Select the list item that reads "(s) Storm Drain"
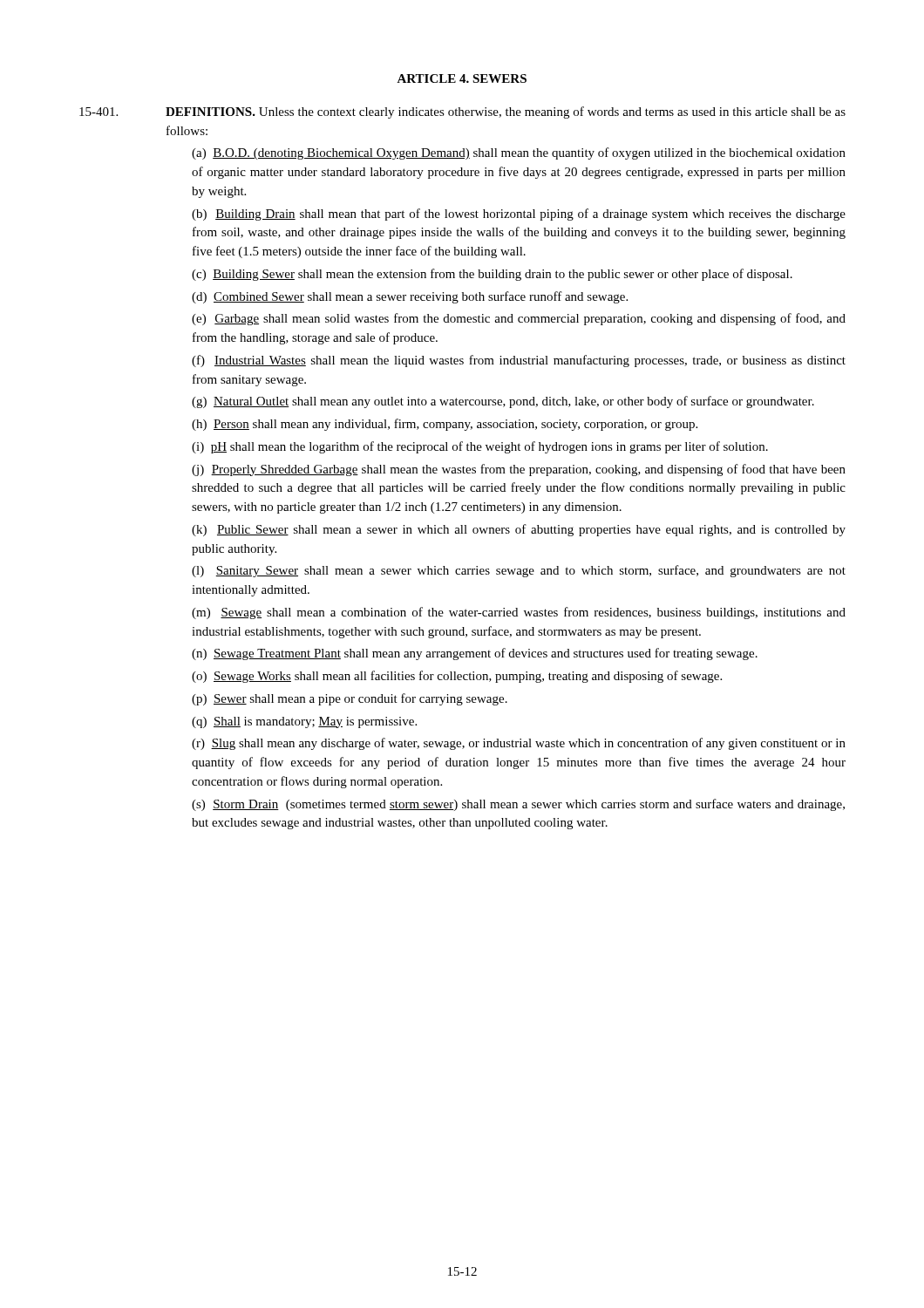The width and height of the screenshot is (924, 1308). [519, 814]
